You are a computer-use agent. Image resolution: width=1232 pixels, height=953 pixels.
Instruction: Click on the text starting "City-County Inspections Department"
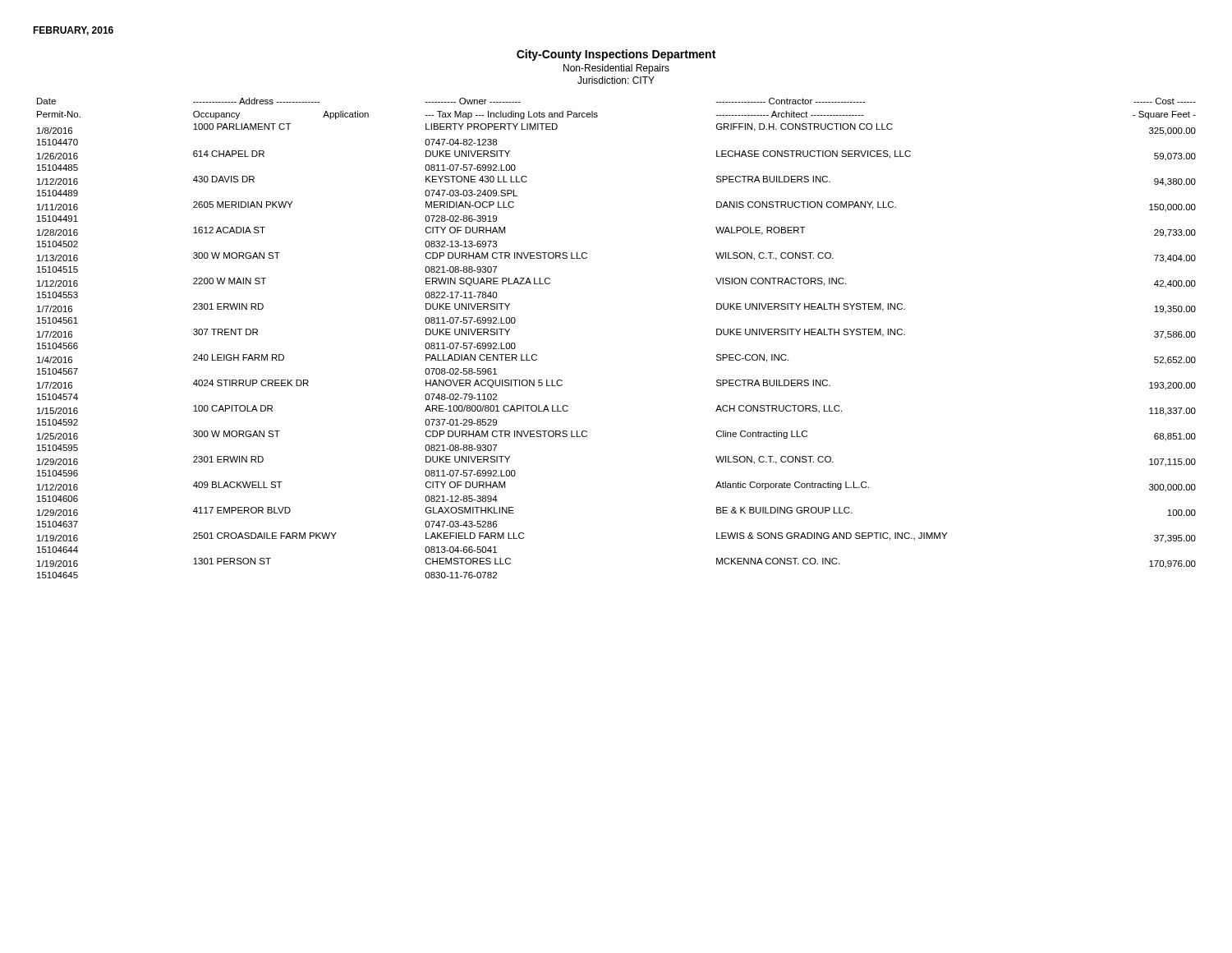click(616, 54)
